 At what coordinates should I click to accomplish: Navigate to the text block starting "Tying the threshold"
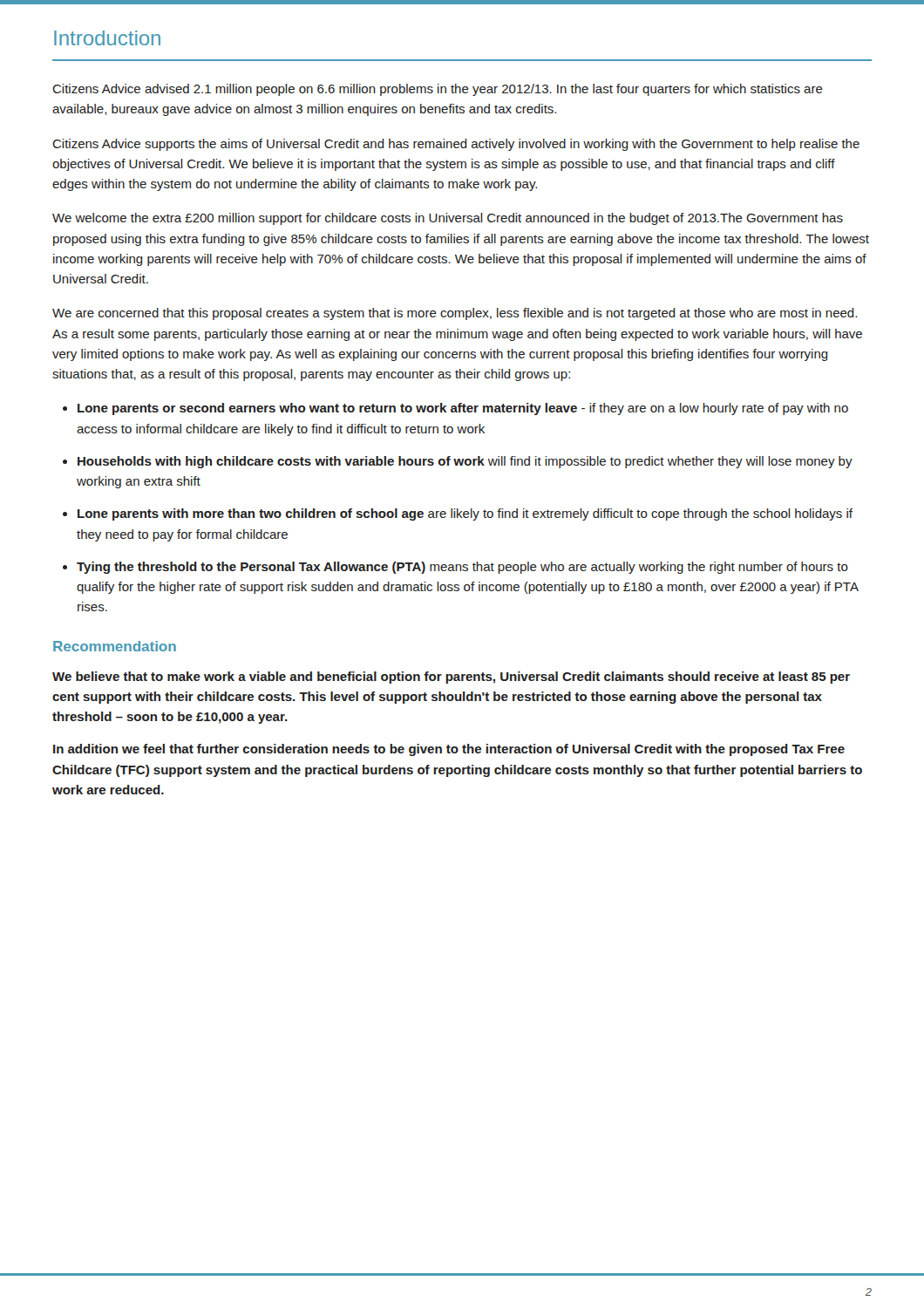point(467,586)
